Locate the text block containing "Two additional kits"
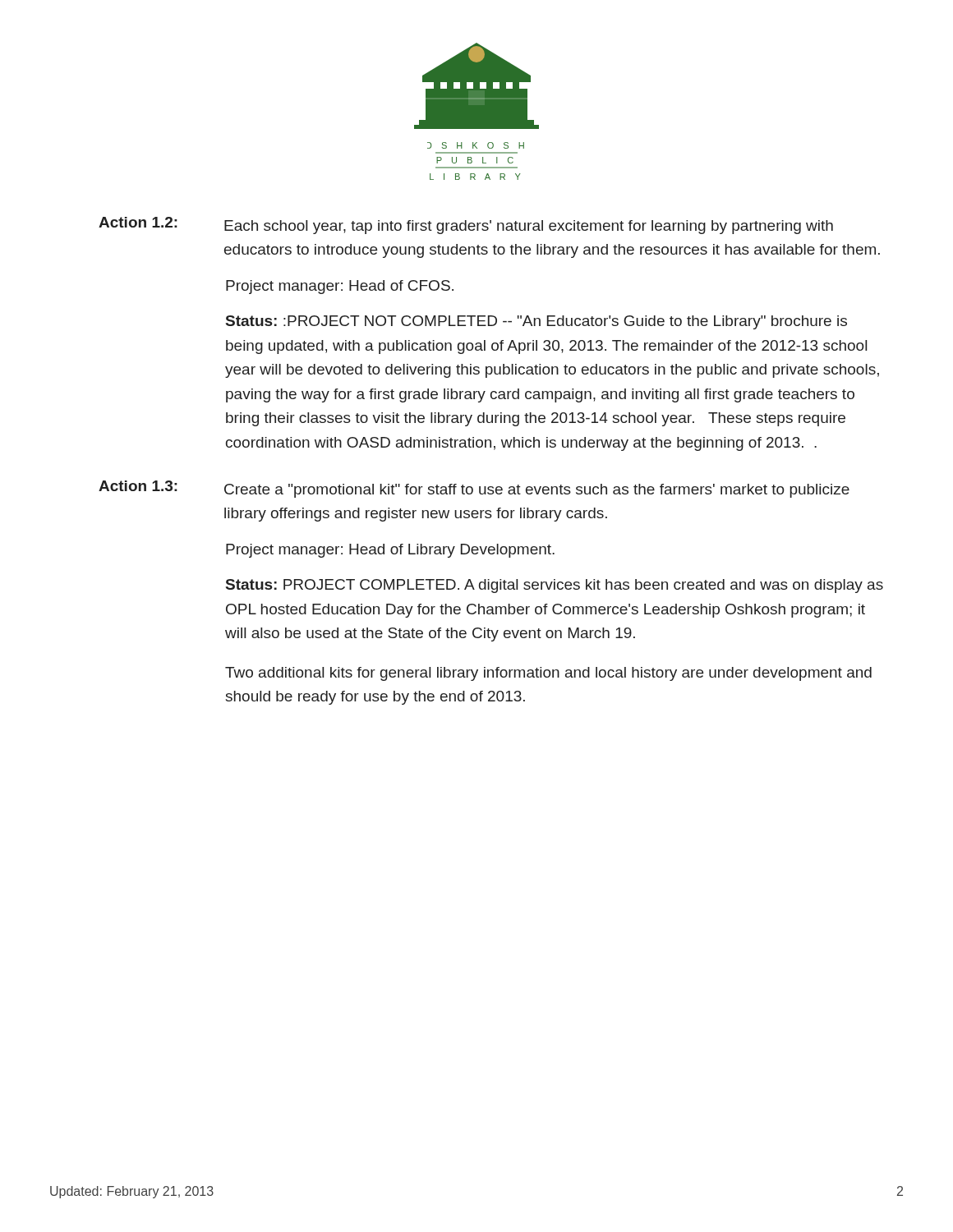Screen dimensions: 1232x953 click(549, 684)
